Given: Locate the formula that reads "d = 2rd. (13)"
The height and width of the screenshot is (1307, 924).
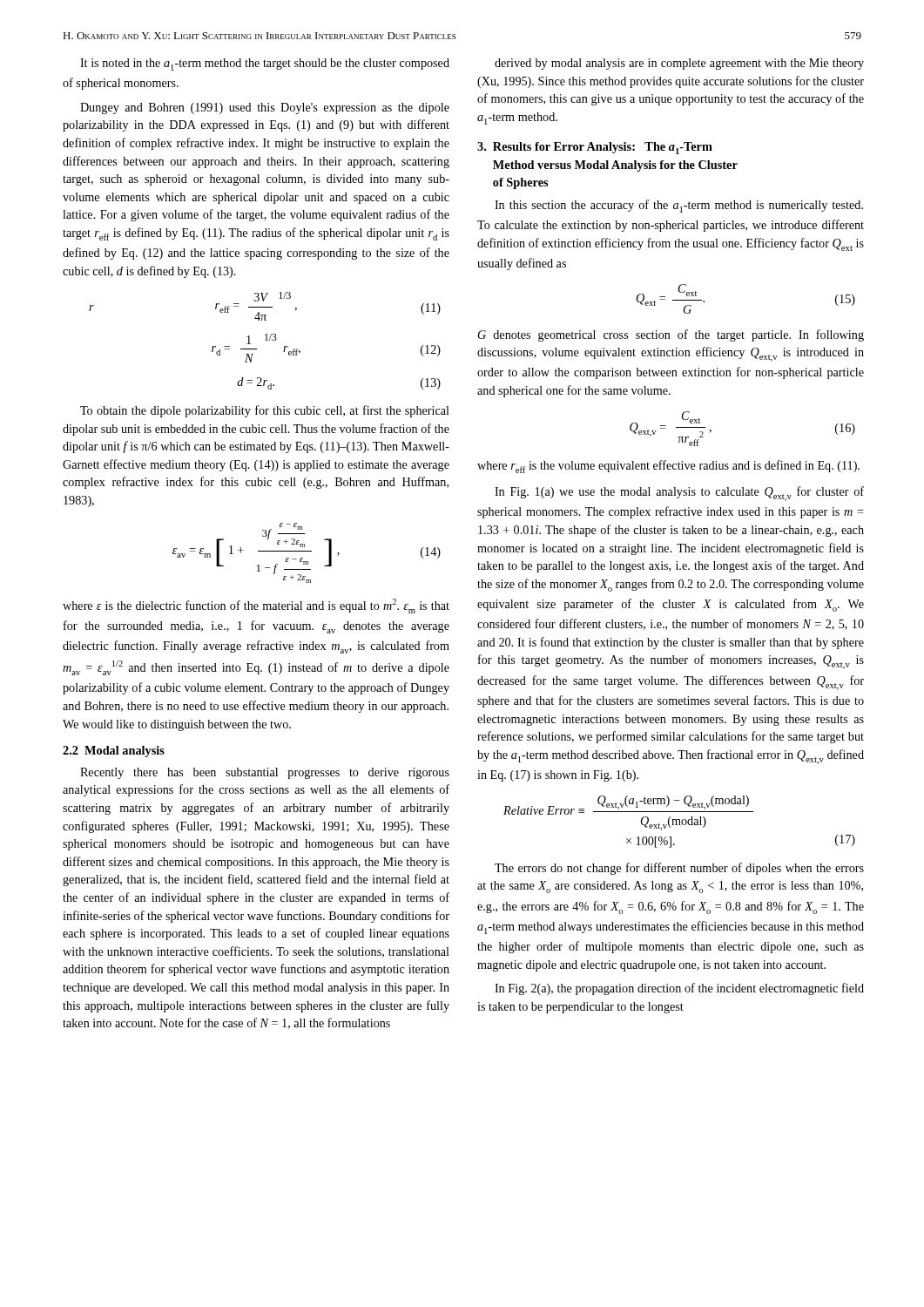Looking at the screenshot, I should [259, 383].
